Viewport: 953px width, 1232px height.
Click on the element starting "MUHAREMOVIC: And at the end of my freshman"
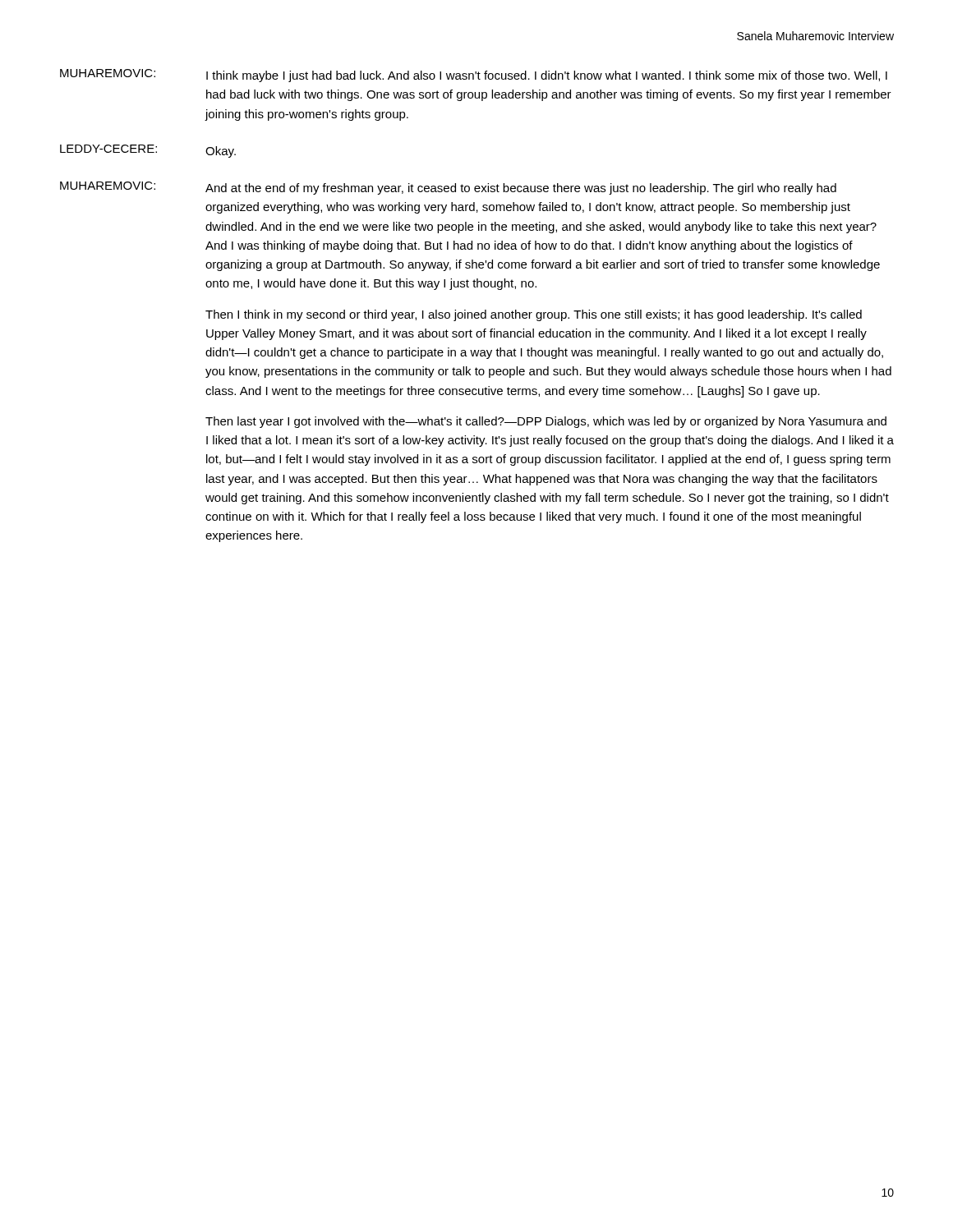476,362
